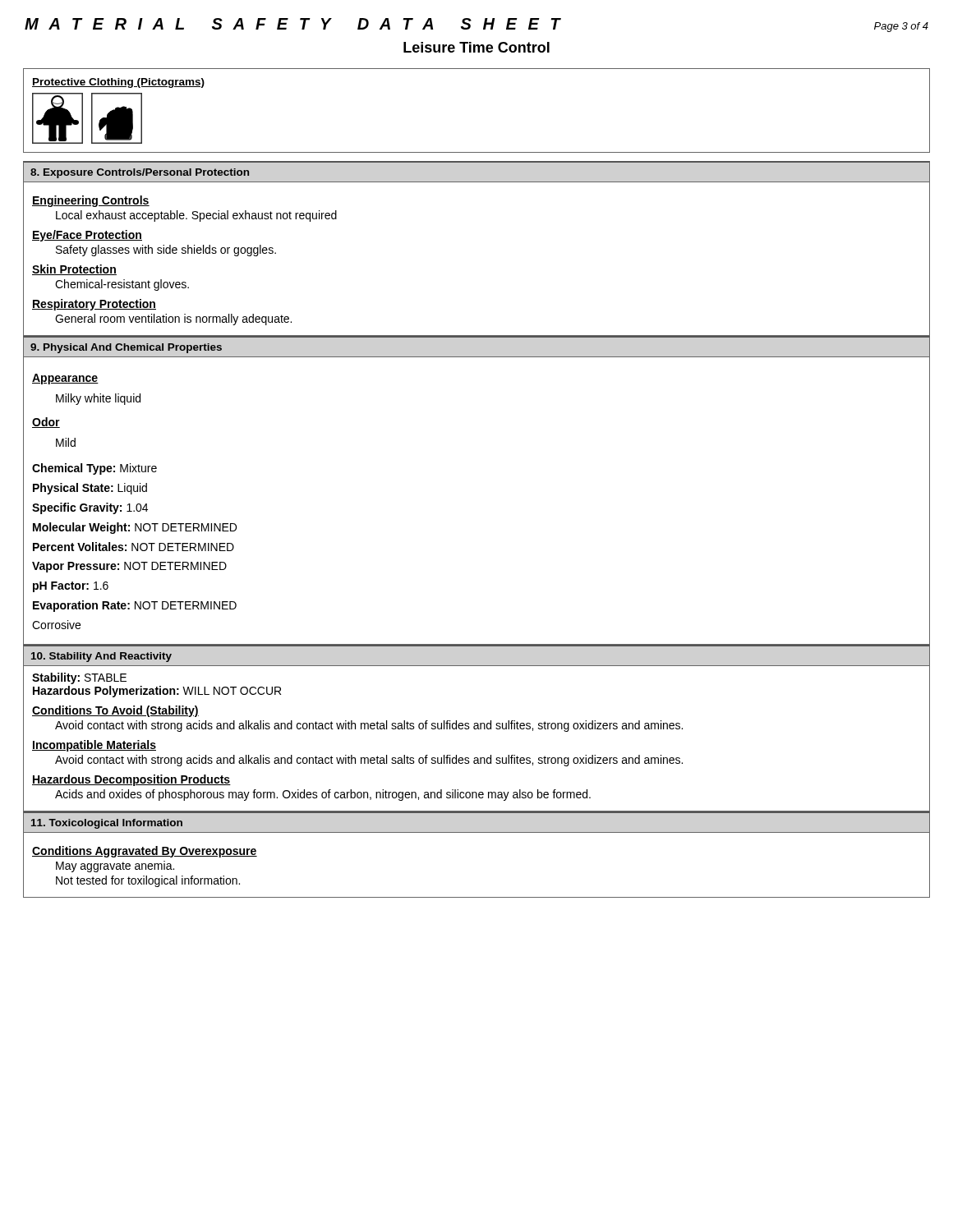This screenshot has width=953, height=1232.
Task: Locate the block of text that opens with "Conditions Aggravated By Overexposure May aggravate"
Action: (x=145, y=852)
